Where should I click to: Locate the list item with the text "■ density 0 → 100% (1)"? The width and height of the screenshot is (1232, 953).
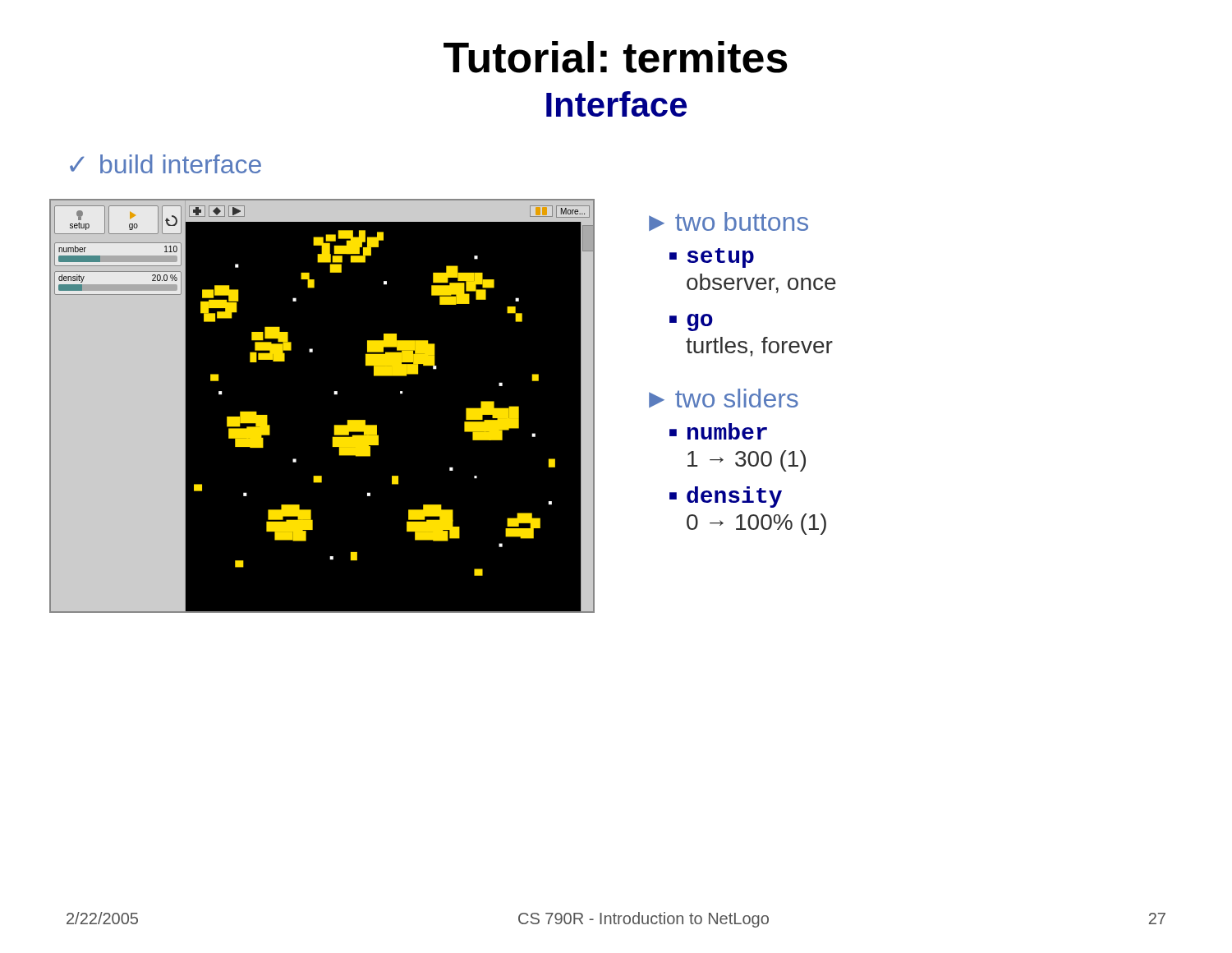click(748, 510)
